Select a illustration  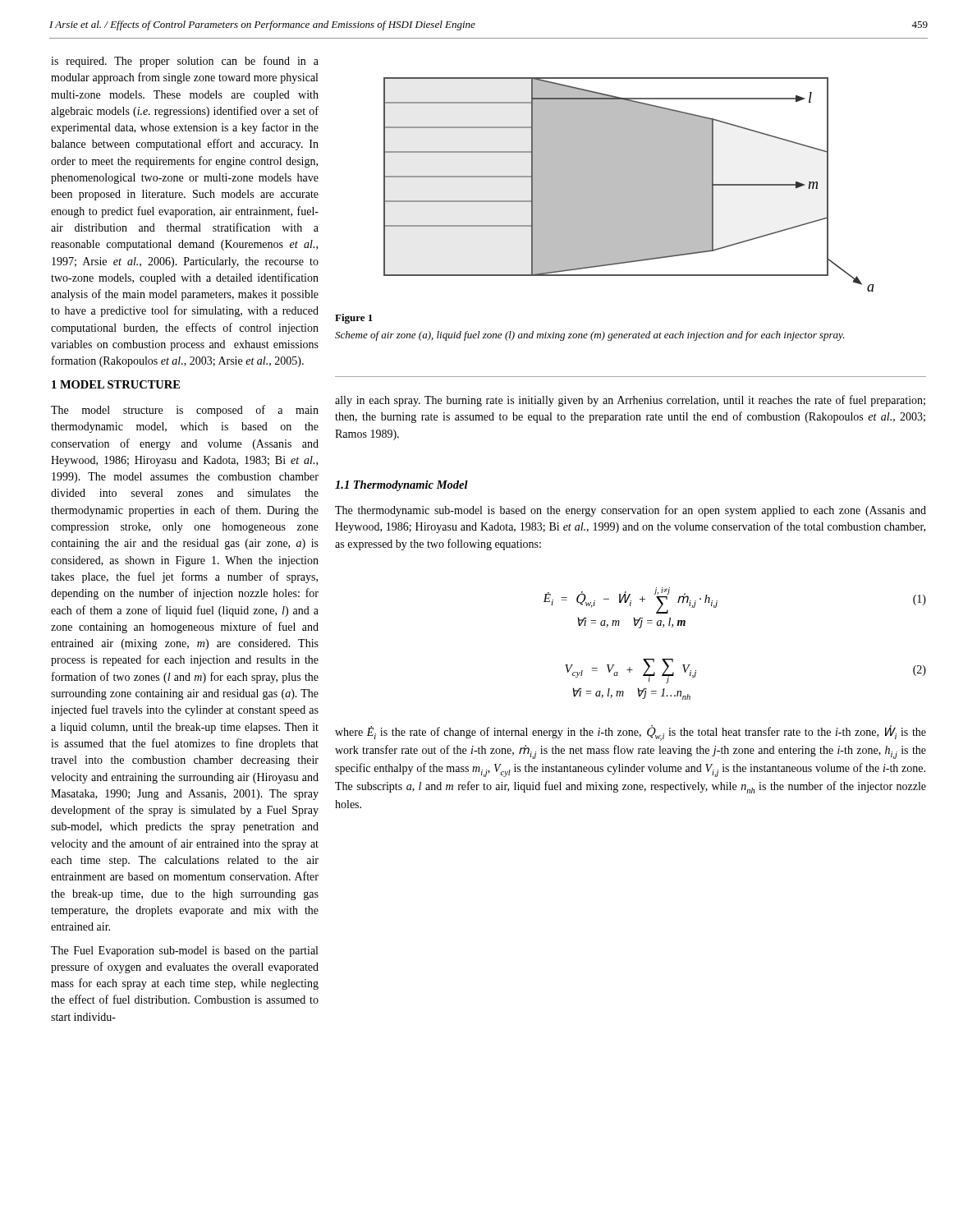(631, 182)
